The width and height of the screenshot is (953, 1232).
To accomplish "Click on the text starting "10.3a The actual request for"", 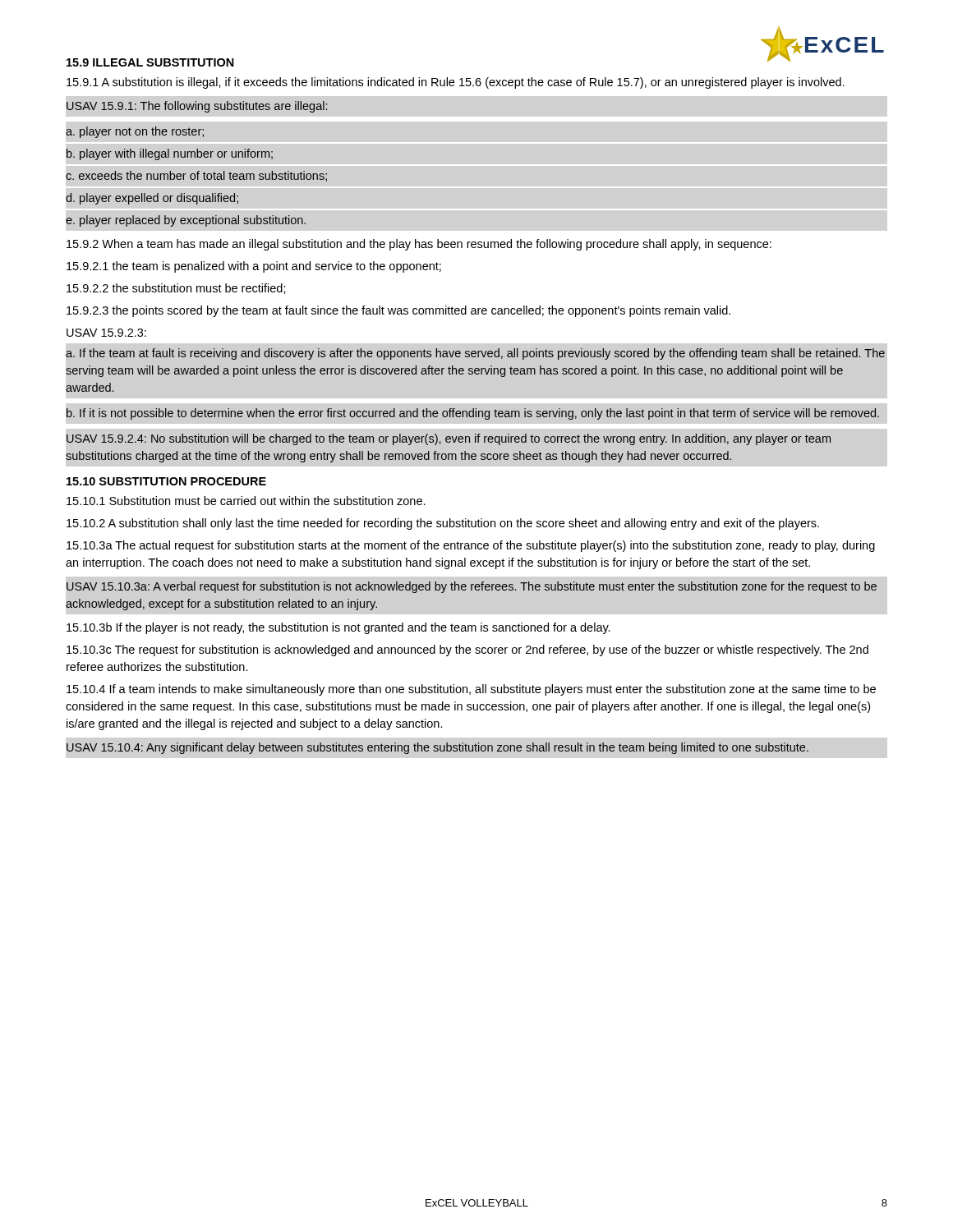I will click(470, 554).
